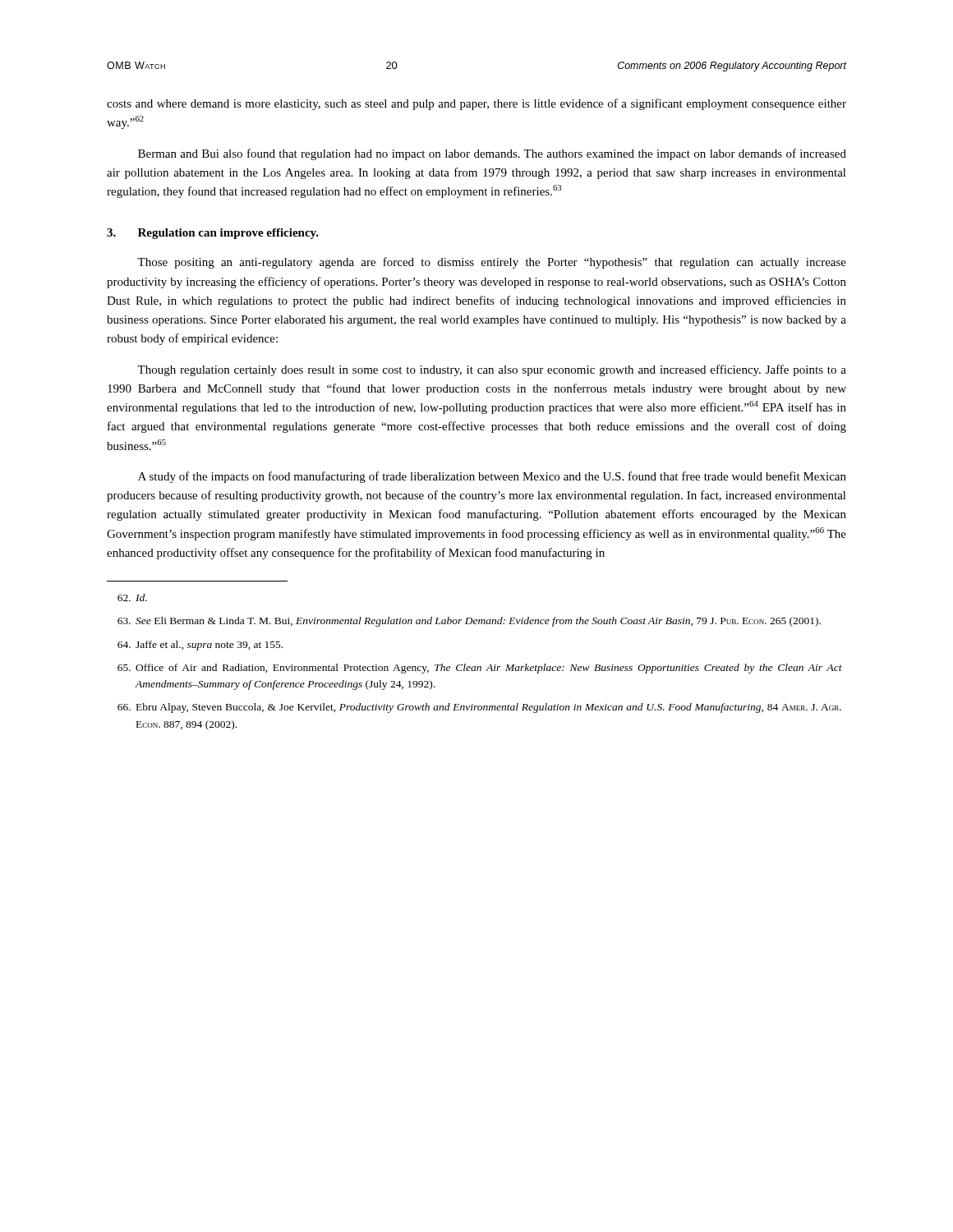
Task: Click the passage that begins "Those positing an anti-regulatory agenda are forced"
Action: tap(476, 301)
